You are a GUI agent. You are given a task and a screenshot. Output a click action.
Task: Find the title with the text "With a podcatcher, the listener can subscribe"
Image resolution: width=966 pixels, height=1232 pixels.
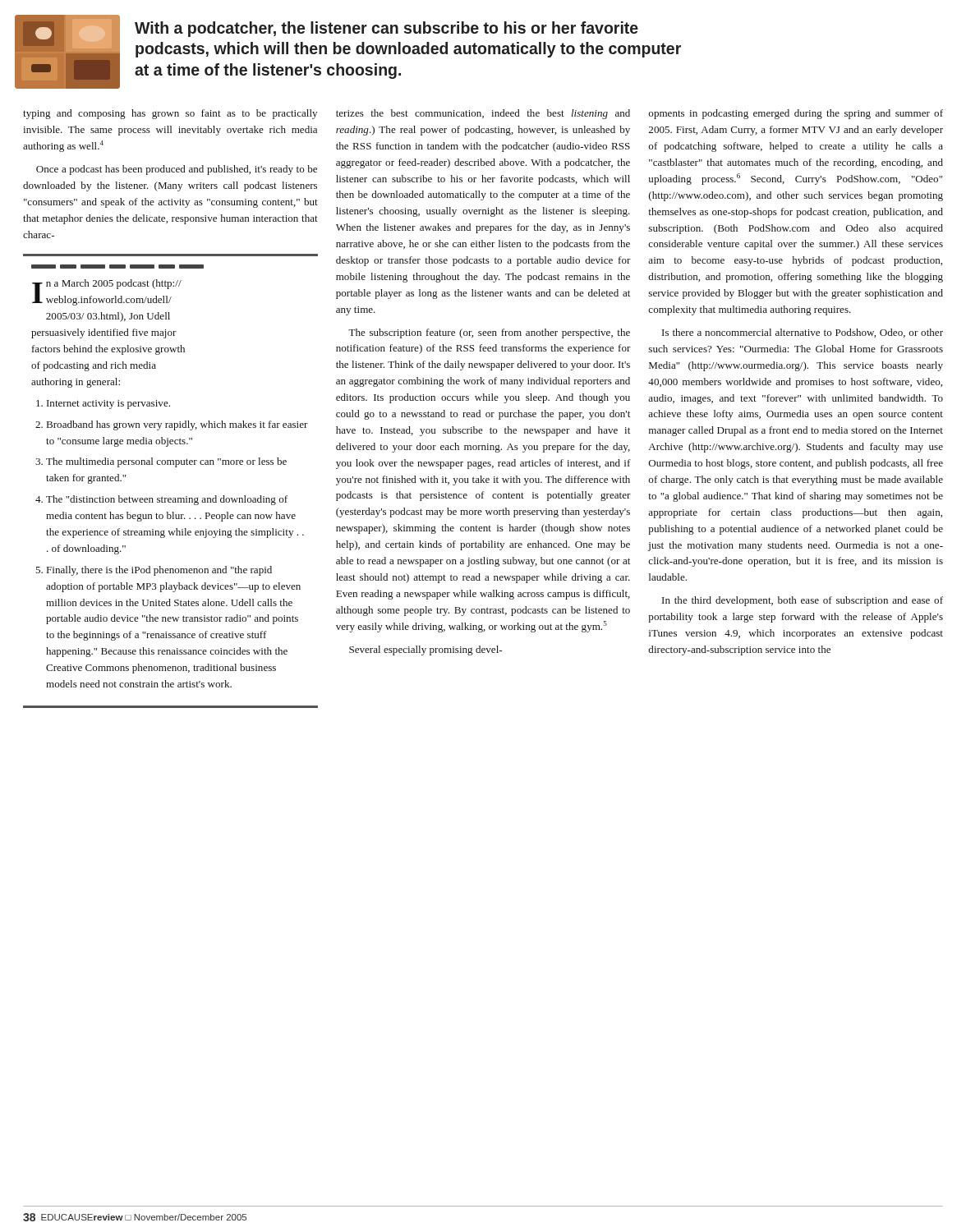(x=408, y=49)
